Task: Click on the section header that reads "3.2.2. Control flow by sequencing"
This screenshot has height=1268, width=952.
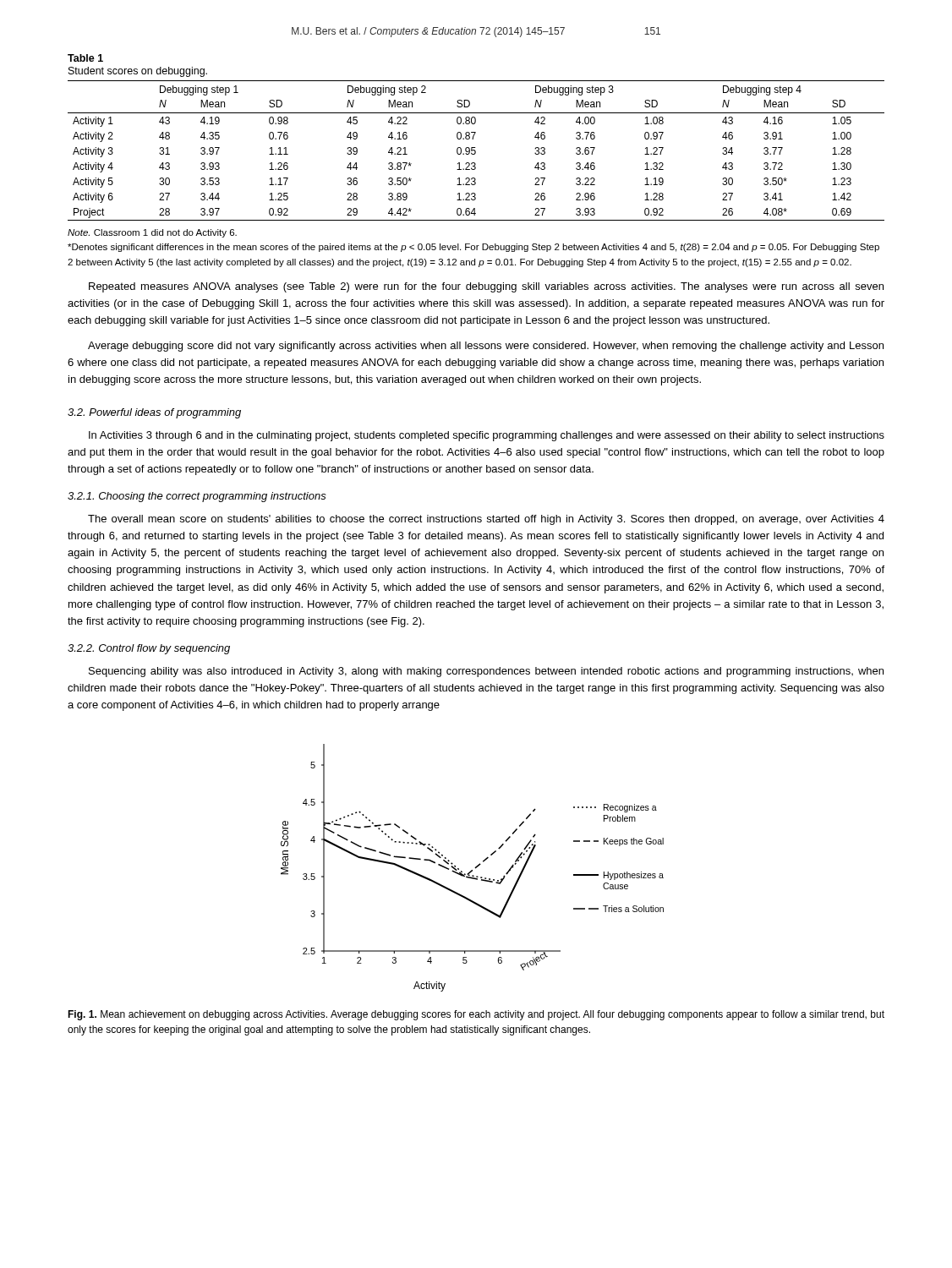Action: tap(149, 648)
